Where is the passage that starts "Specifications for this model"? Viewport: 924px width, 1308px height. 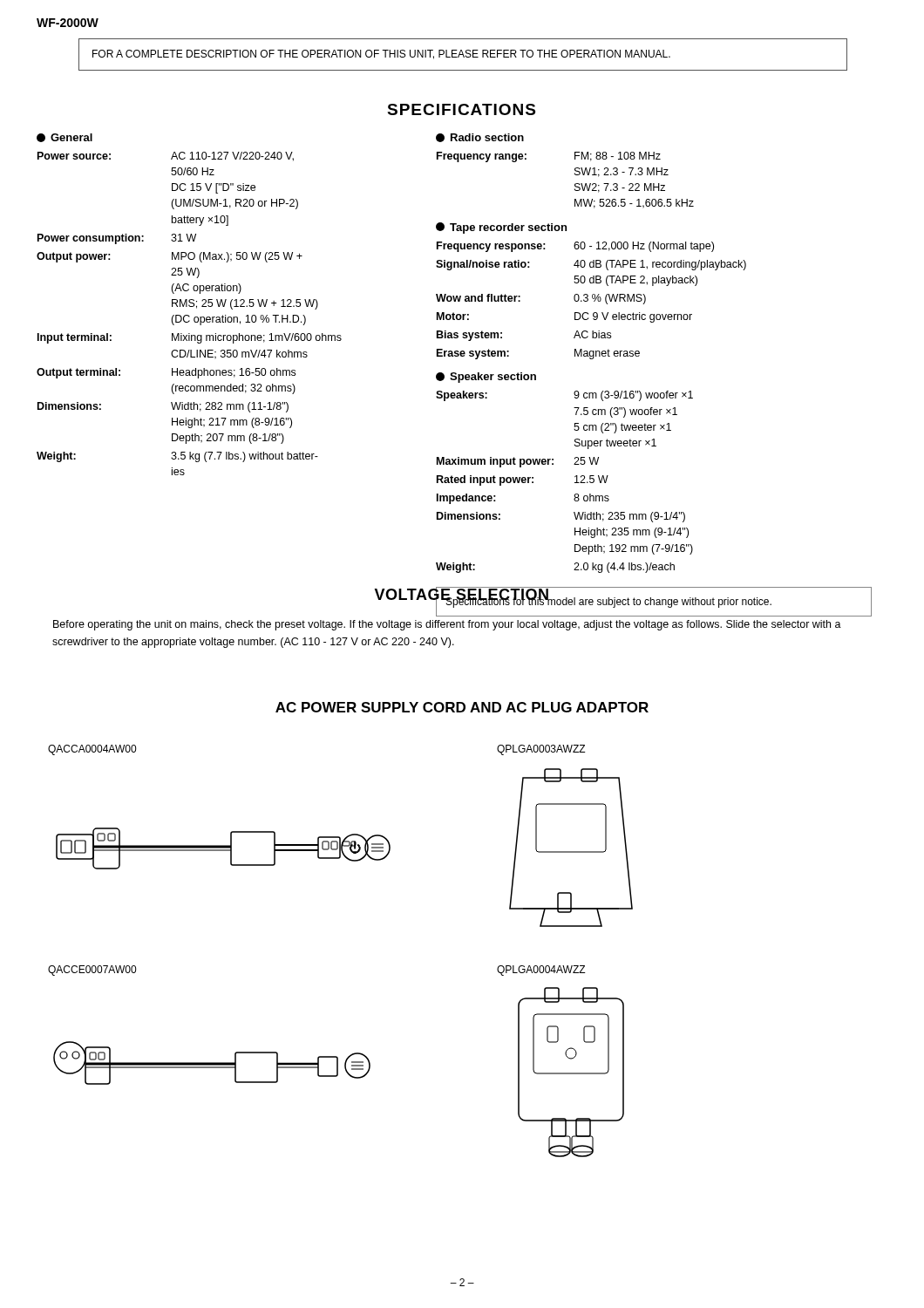[609, 601]
